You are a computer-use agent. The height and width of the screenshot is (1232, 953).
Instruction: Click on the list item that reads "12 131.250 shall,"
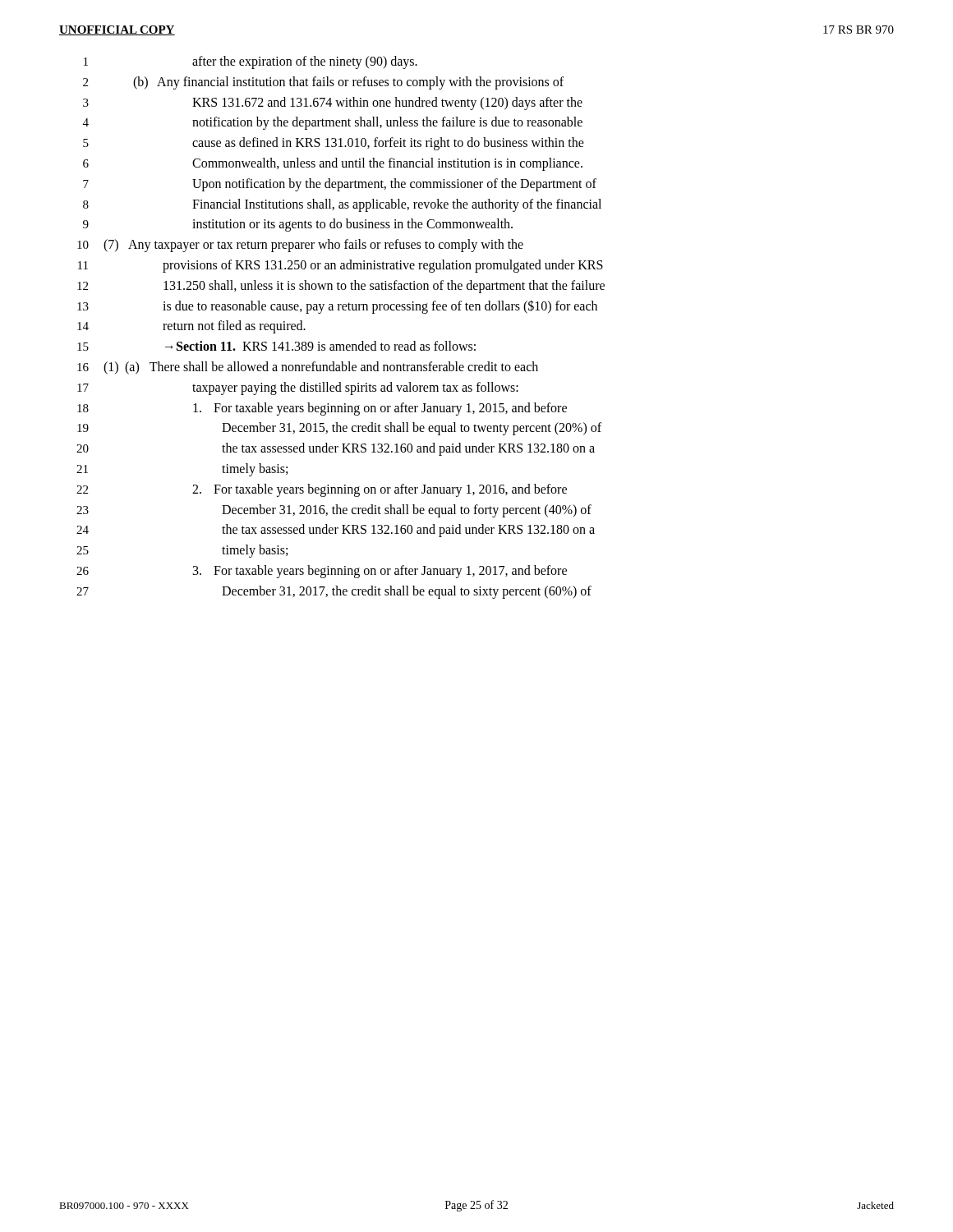tap(476, 286)
